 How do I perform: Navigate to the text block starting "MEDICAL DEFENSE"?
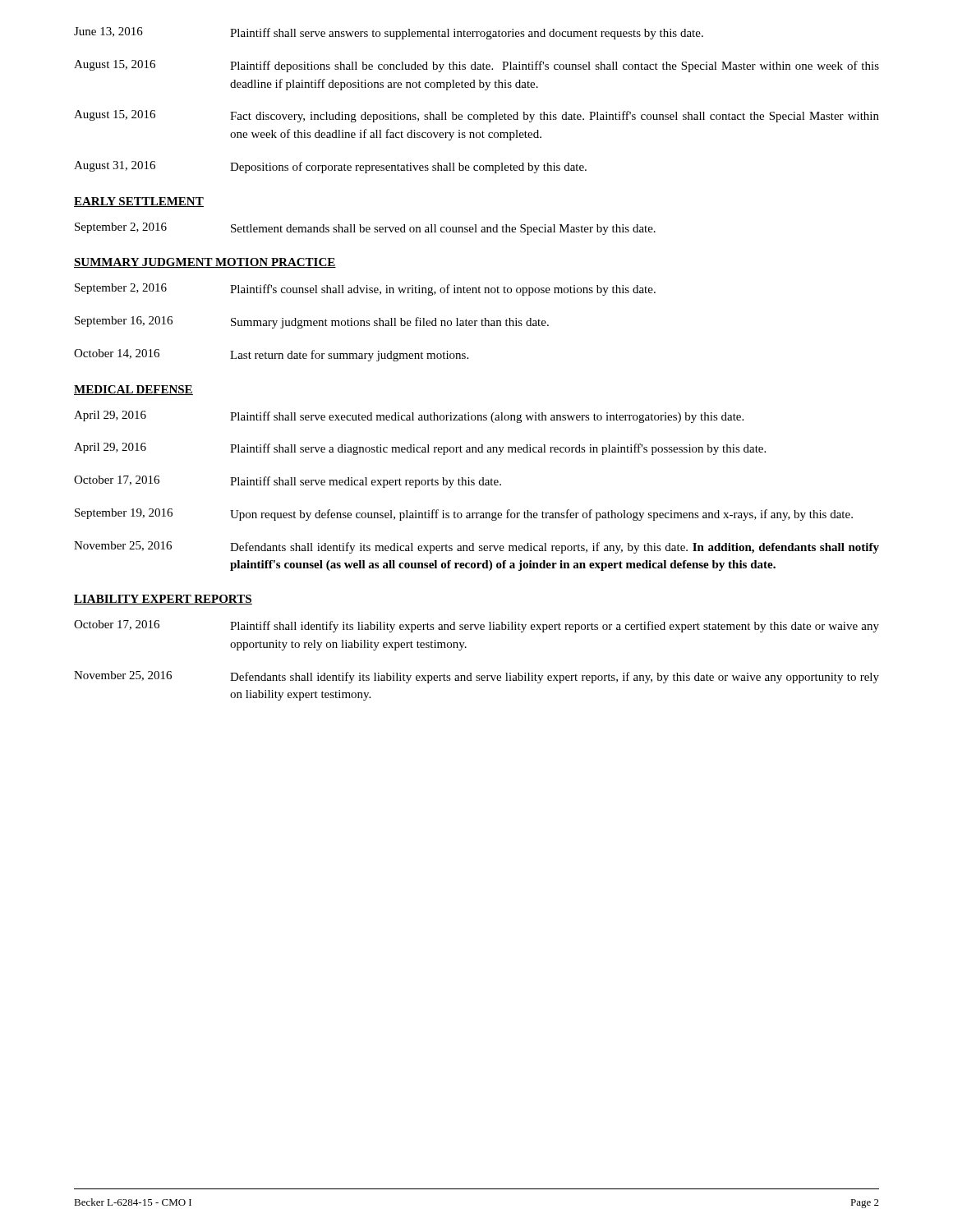click(133, 389)
